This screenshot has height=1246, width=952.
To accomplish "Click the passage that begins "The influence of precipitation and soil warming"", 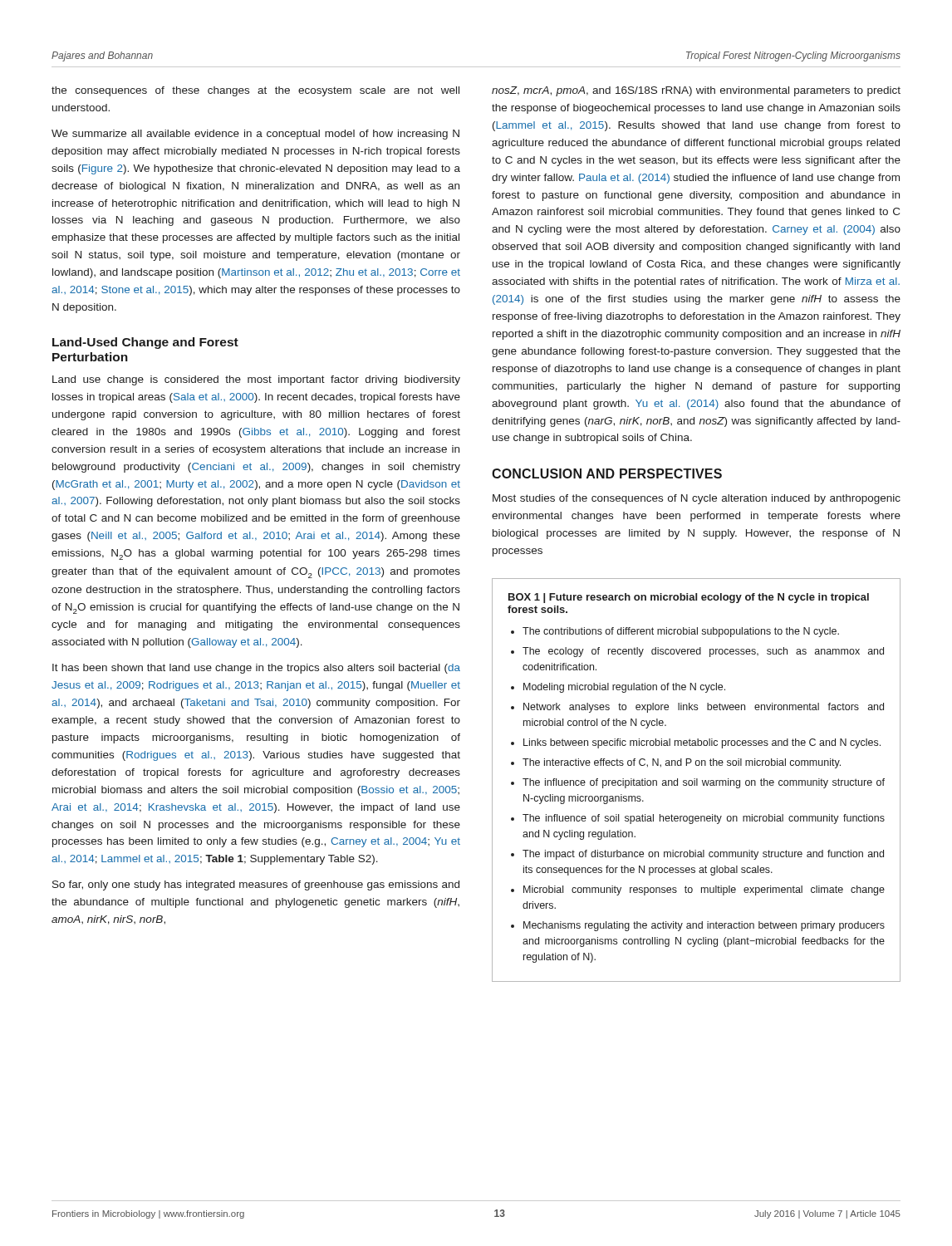I will pyautogui.click(x=704, y=790).
